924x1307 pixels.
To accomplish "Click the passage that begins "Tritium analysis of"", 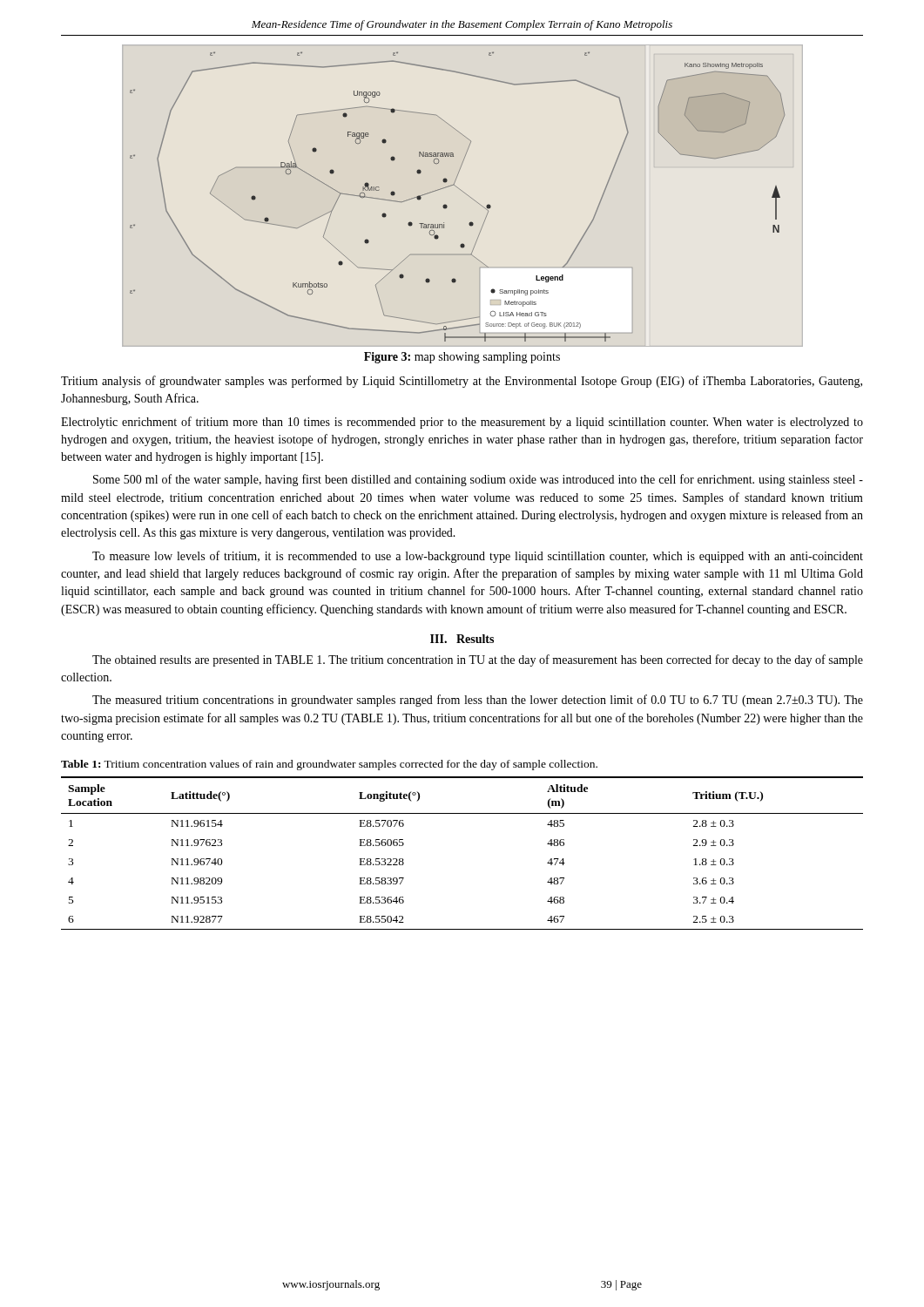I will pos(462,390).
